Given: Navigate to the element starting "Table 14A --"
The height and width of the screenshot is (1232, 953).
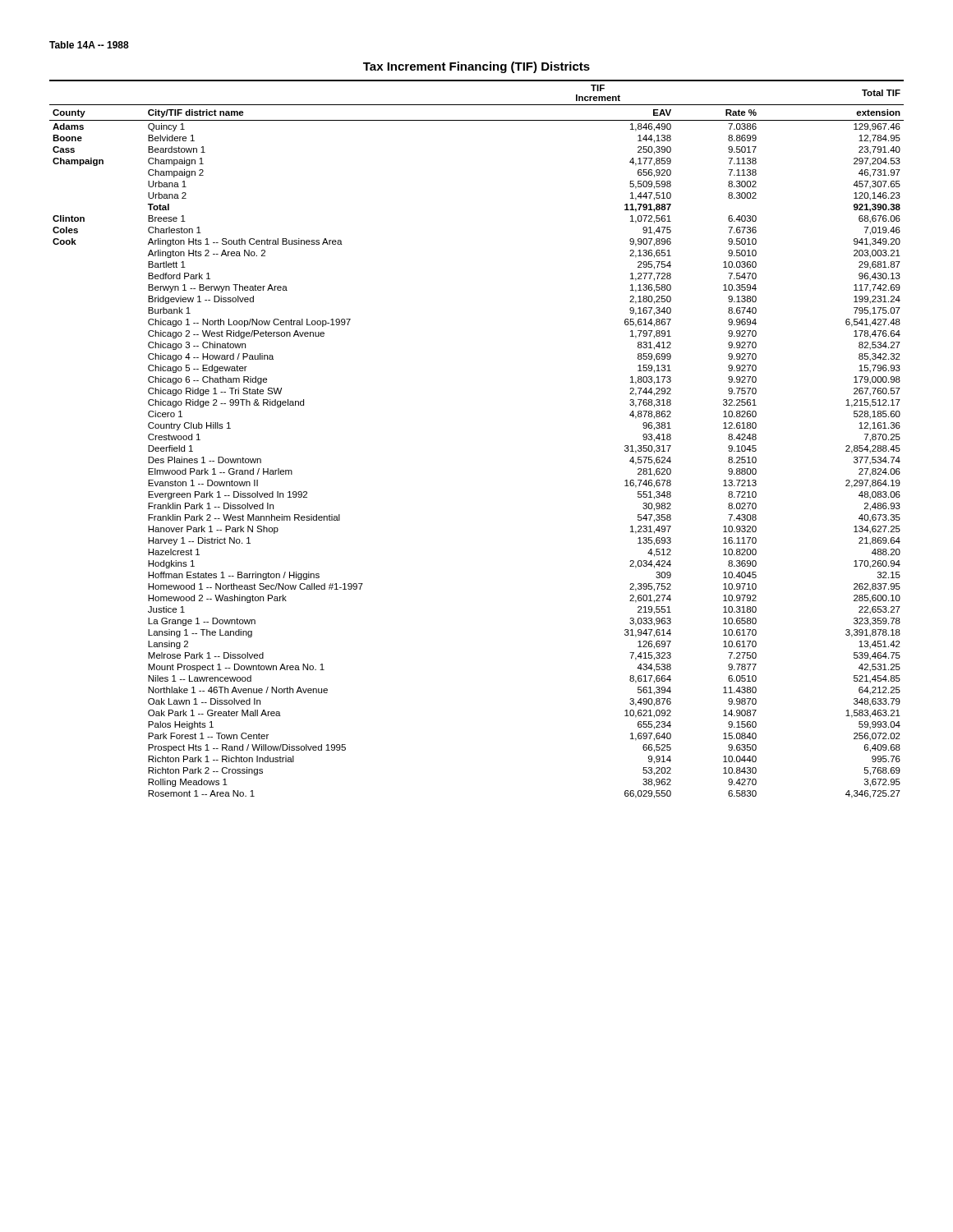Looking at the screenshot, I should (x=89, y=45).
